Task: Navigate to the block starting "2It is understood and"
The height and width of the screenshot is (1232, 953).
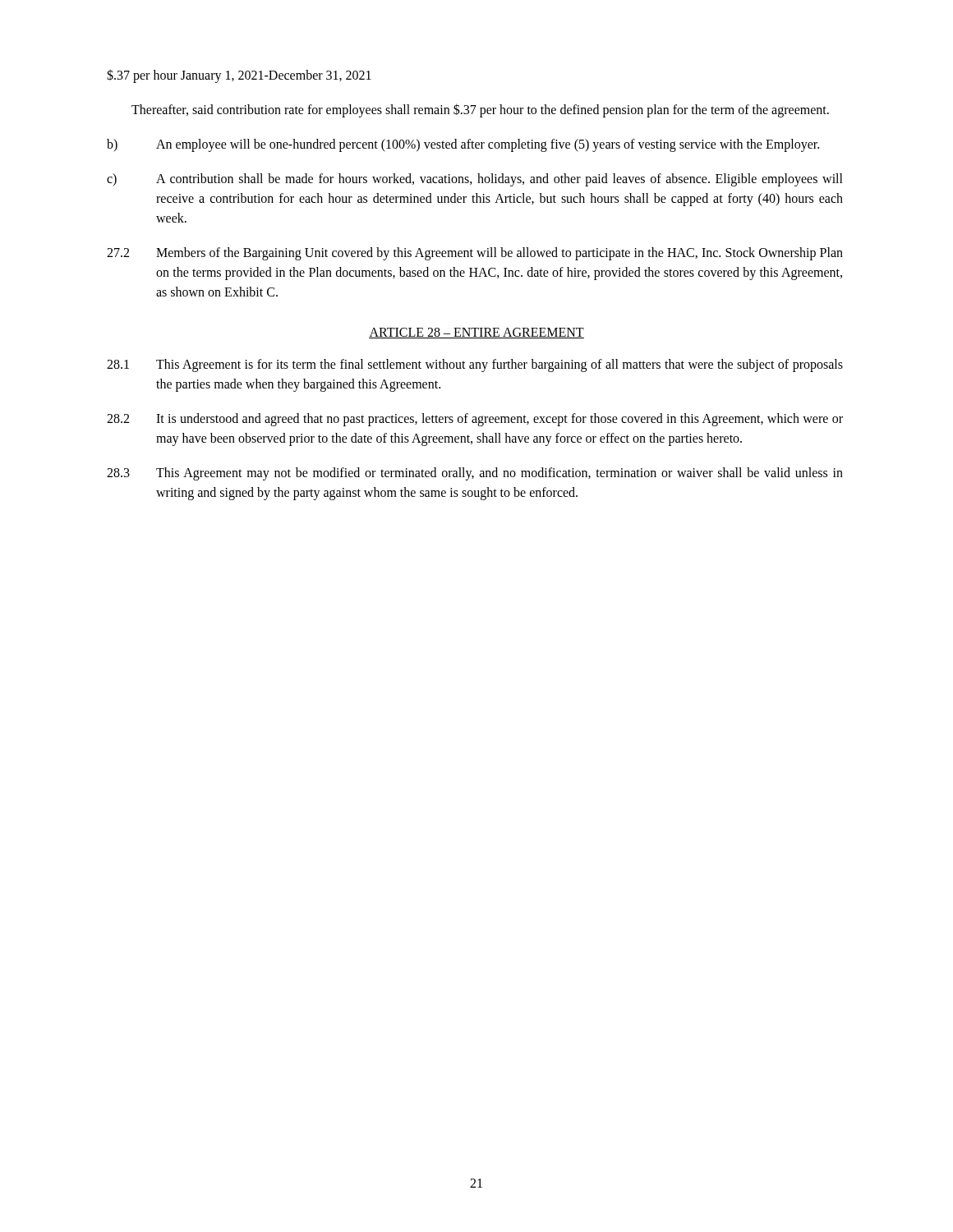Action: point(475,429)
